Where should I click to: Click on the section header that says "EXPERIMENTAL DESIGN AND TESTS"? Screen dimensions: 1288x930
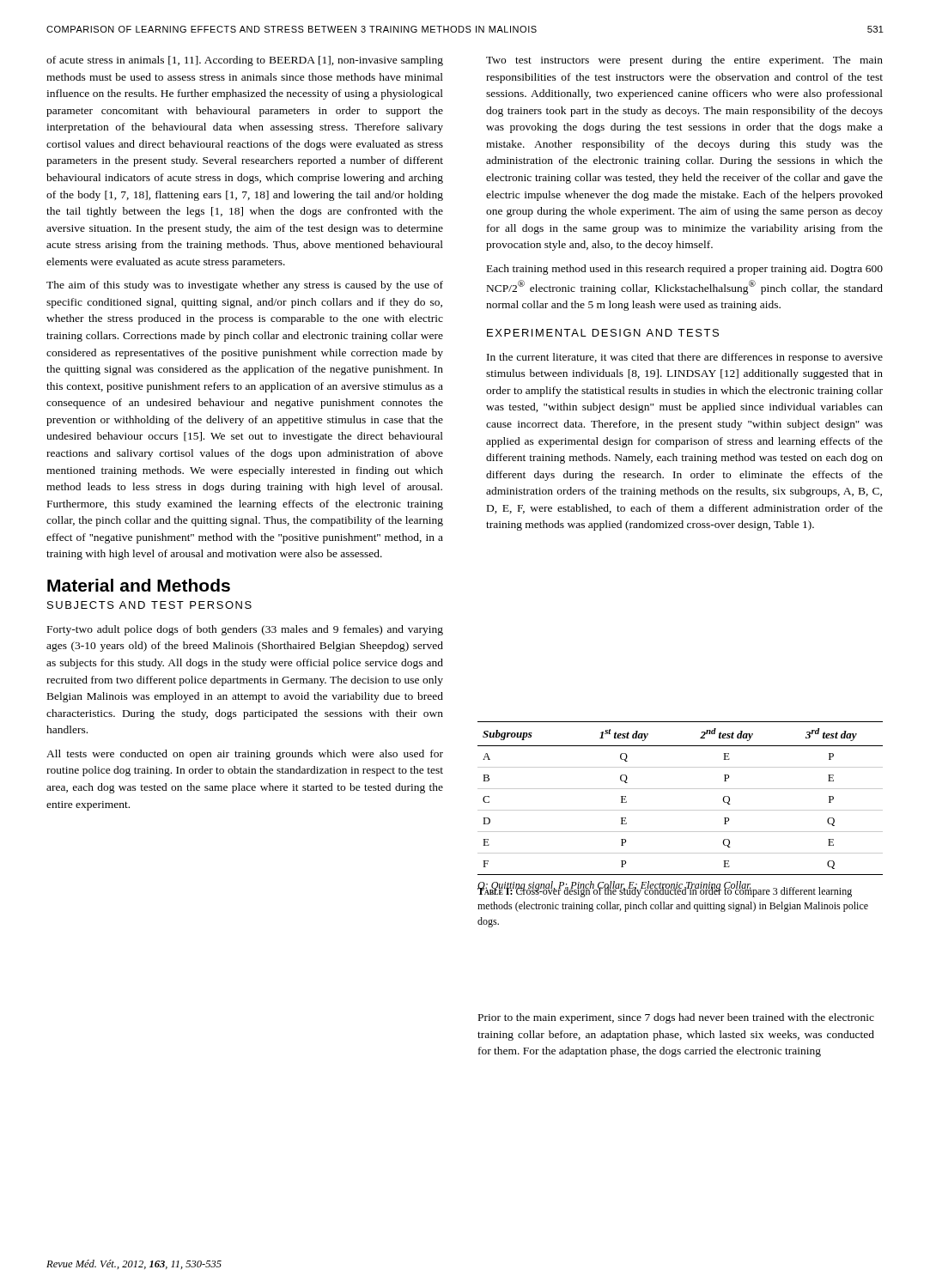pos(684,333)
